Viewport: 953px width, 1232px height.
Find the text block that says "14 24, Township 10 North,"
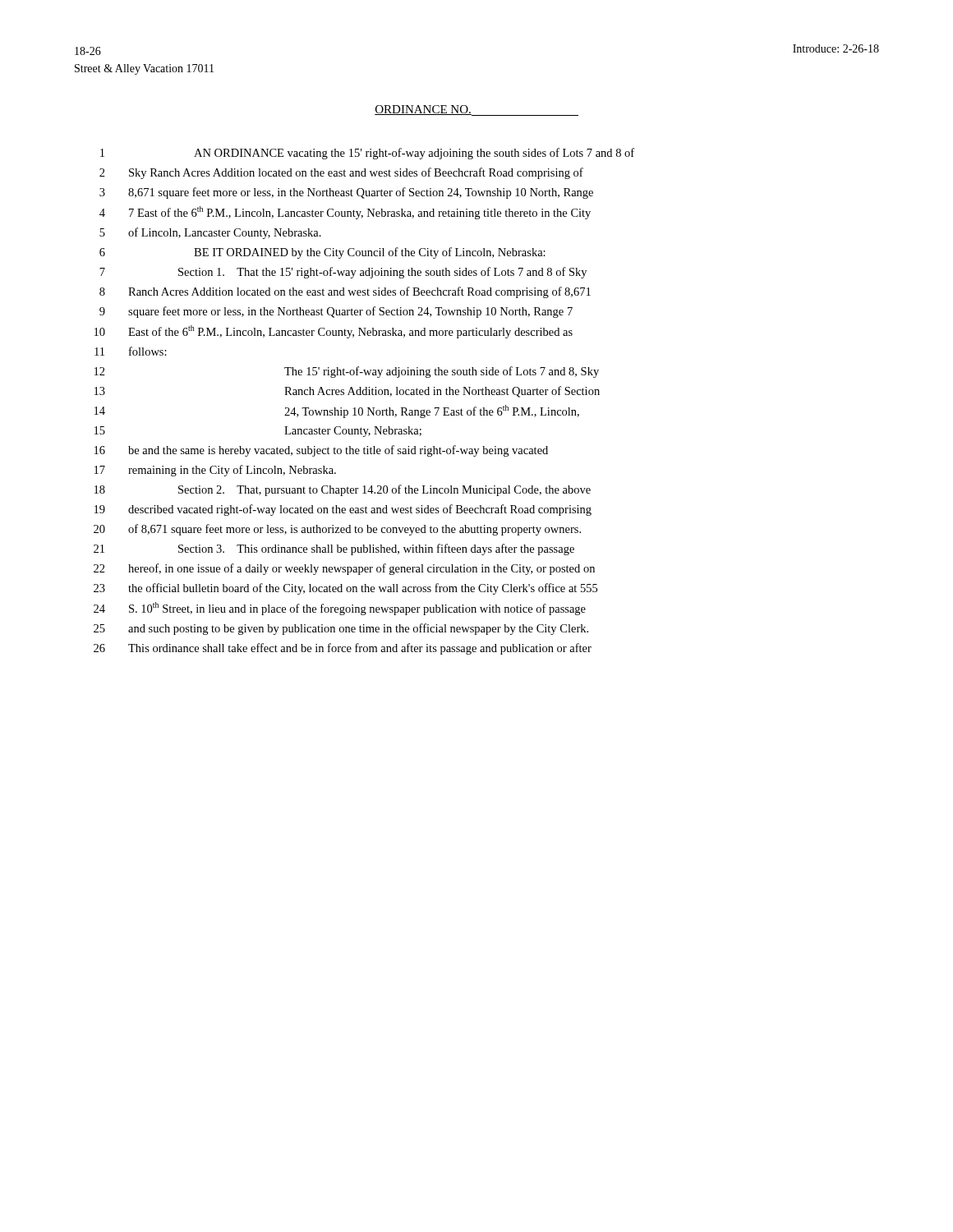pos(476,411)
